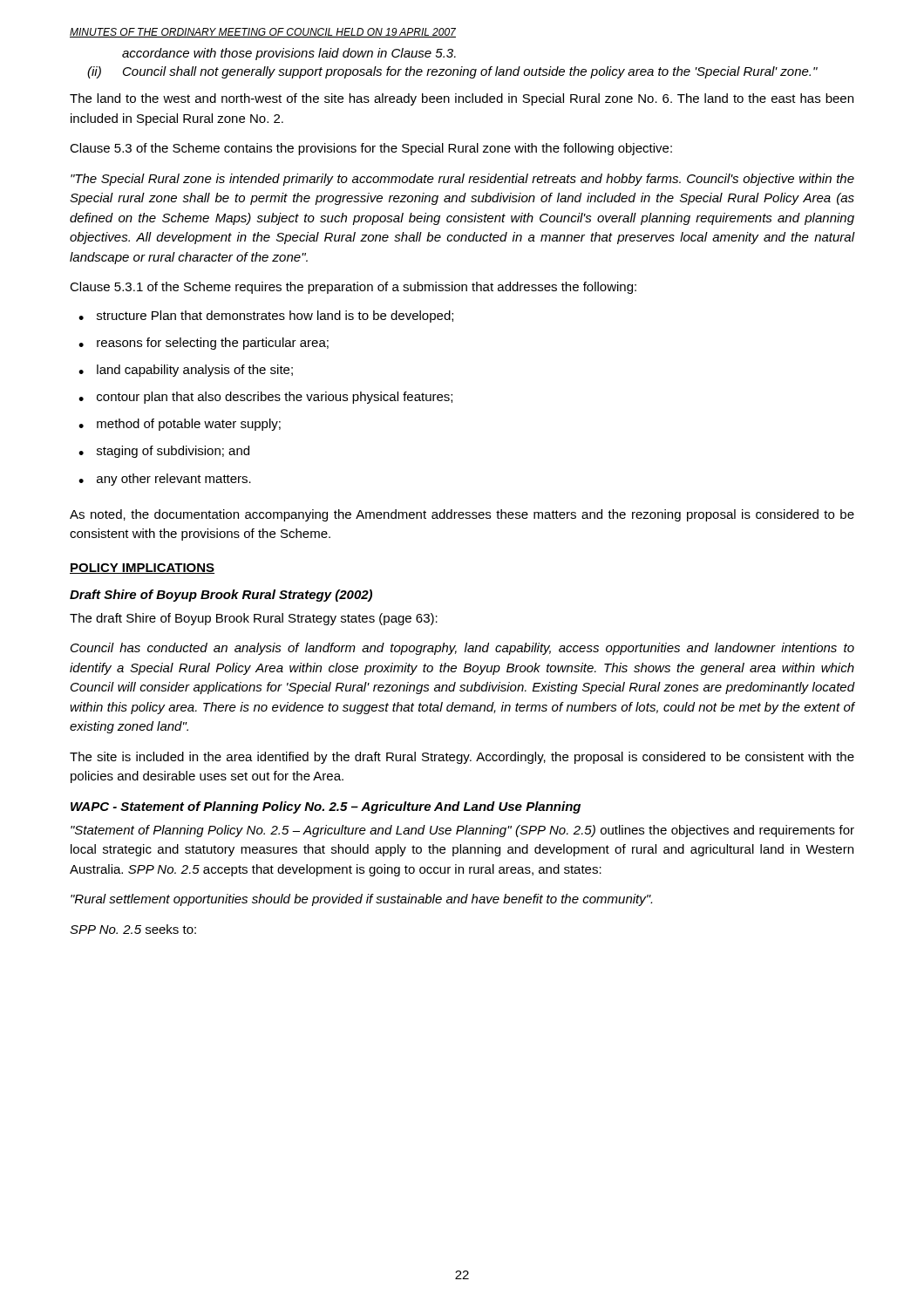This screenshot has width=924, height=1308.
Task: Locate the text starting "As noted, the documentation accompanying the"
Action: coord(462,524)
